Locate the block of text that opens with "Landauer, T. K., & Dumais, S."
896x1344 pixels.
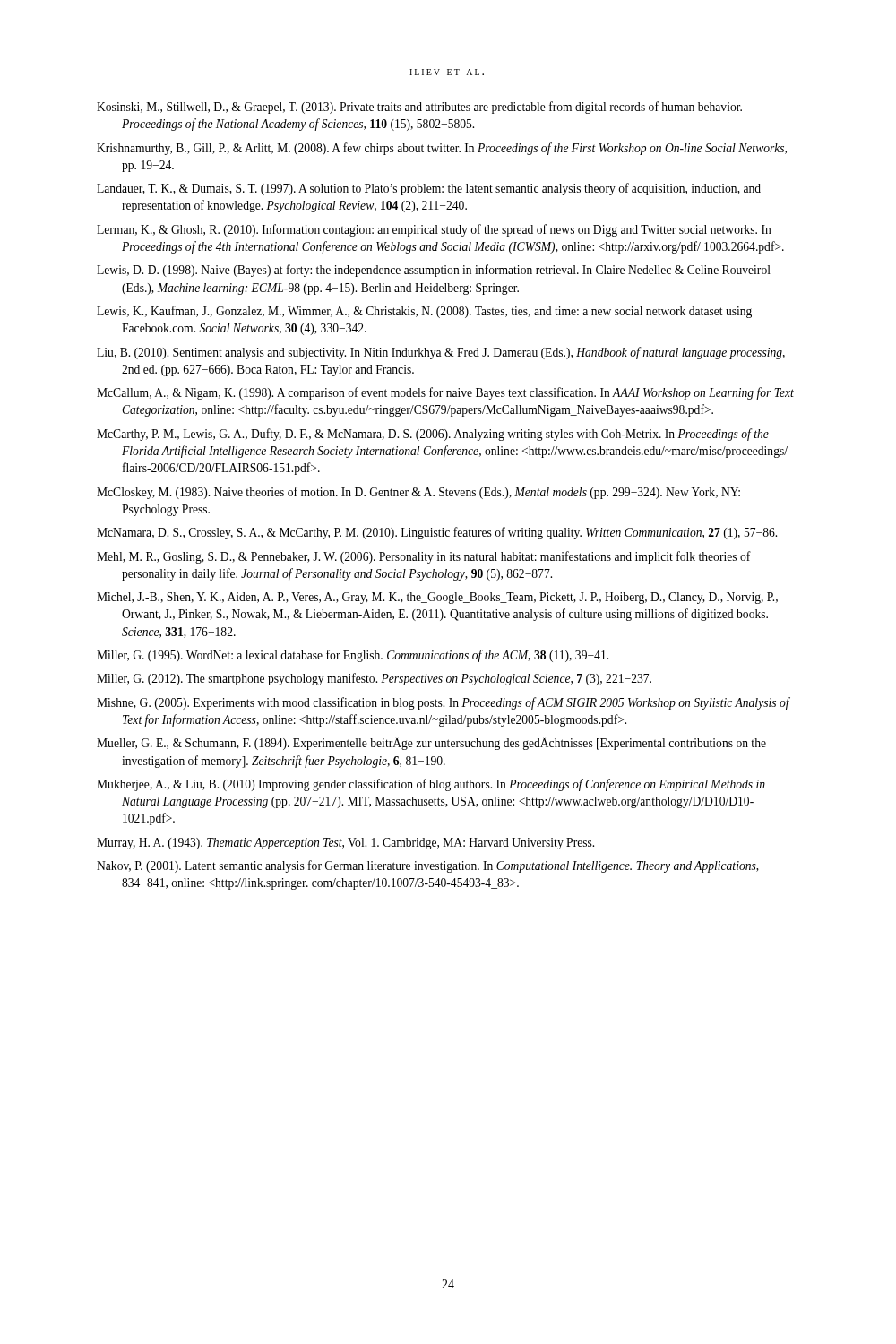click(429, 197)
